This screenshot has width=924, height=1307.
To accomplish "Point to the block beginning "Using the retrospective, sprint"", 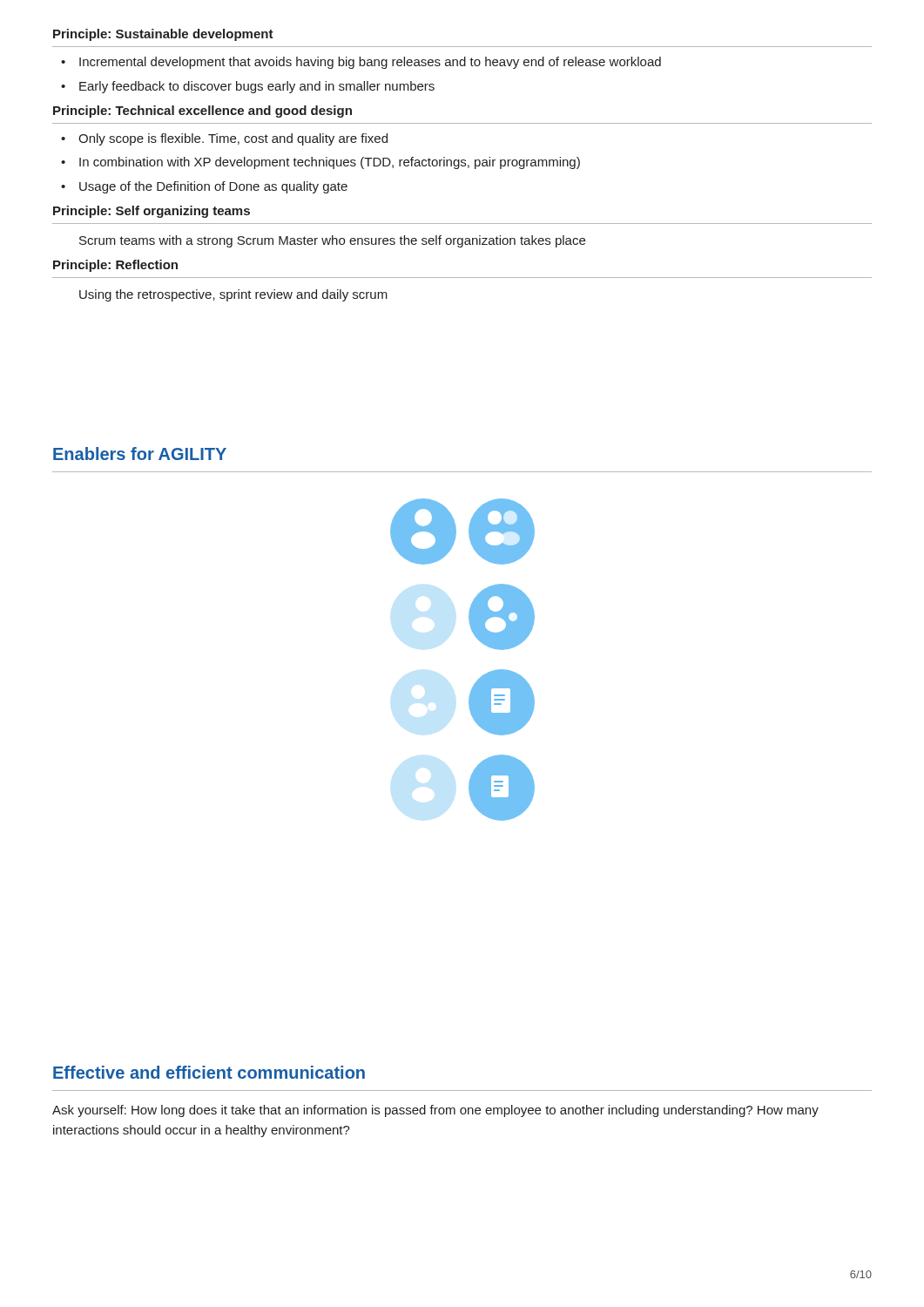I will point(233,294).
